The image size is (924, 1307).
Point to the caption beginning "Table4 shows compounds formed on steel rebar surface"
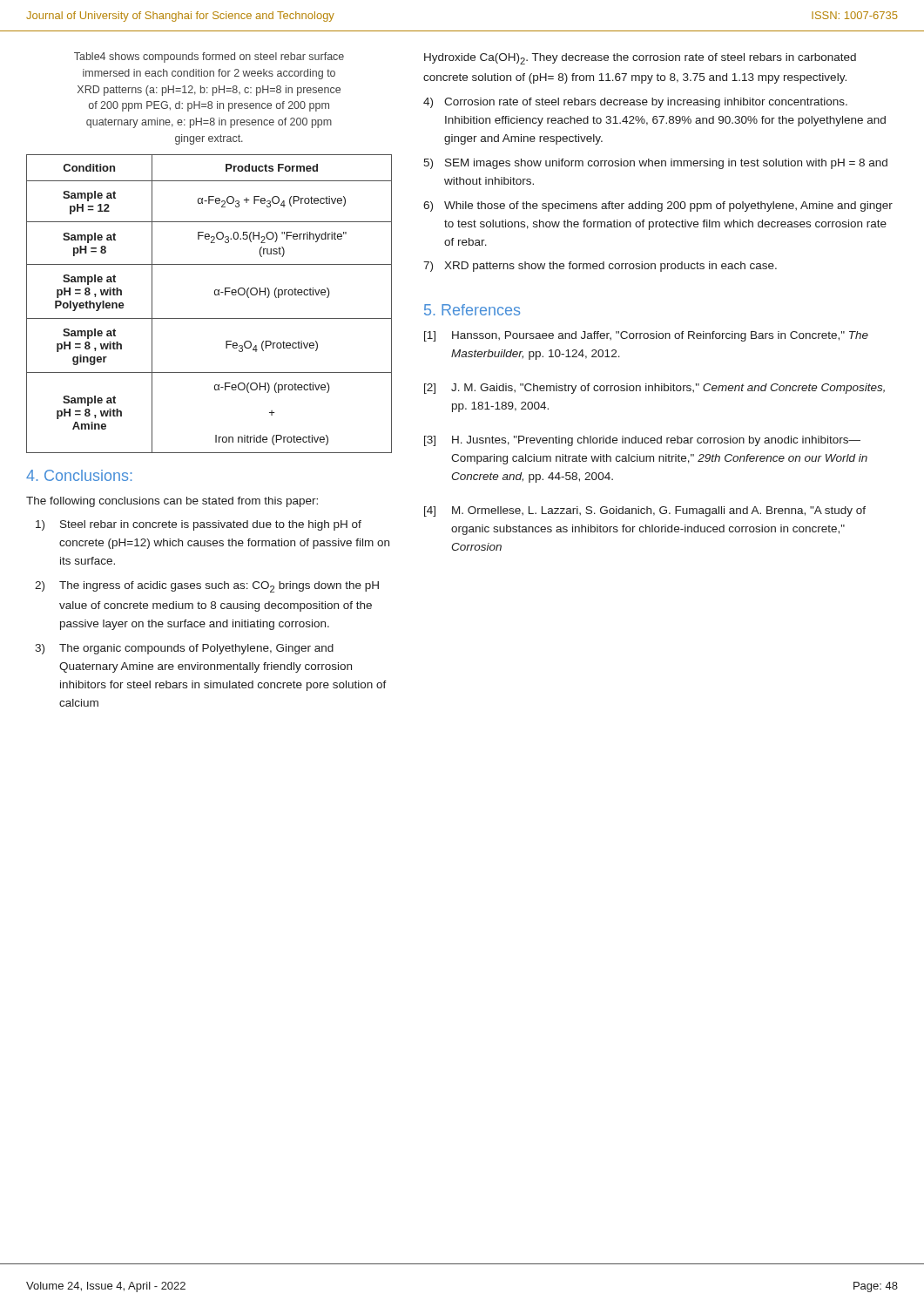[209, 98]
